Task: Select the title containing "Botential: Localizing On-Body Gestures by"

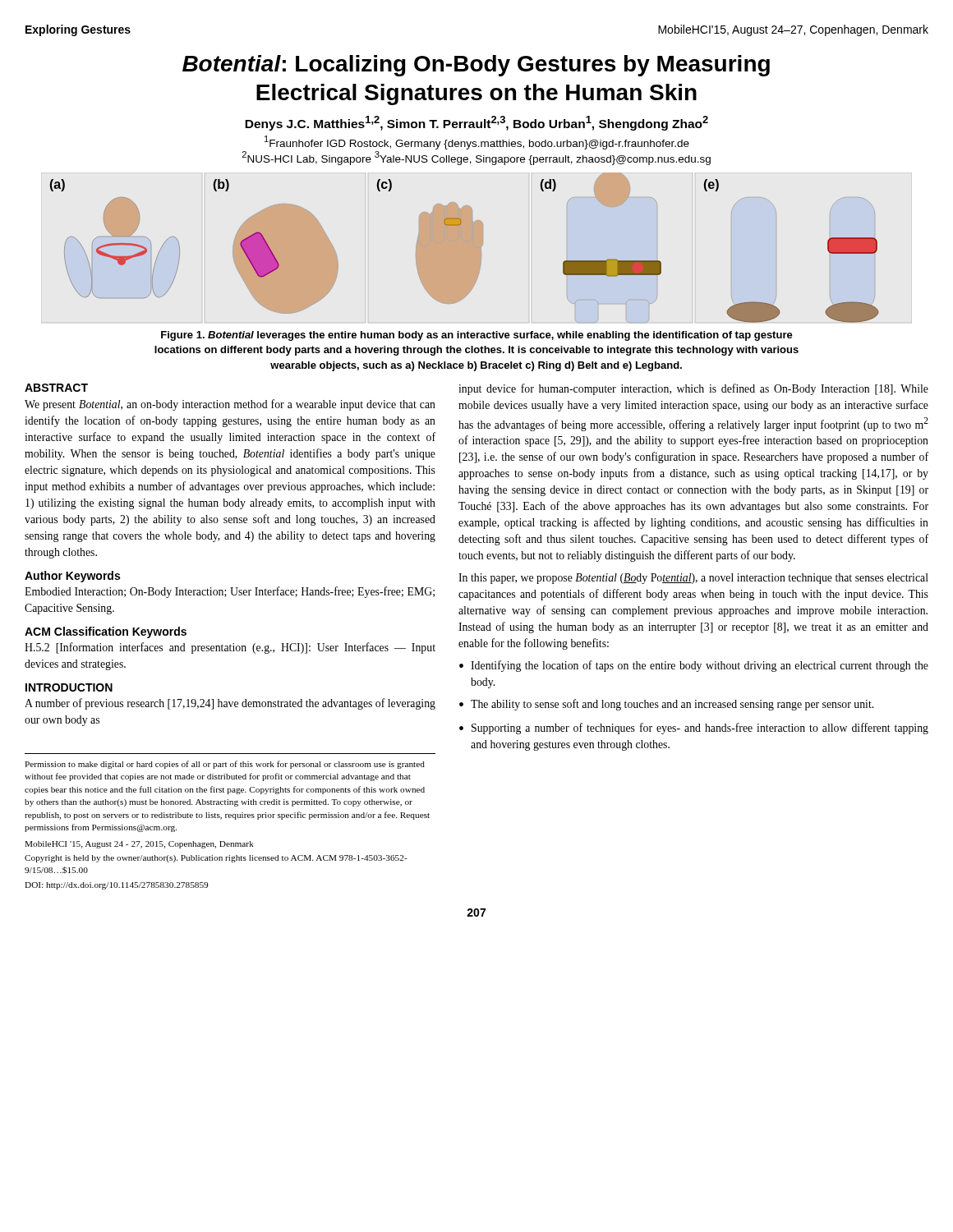Action: pyautogui.click(x=476, y=78)
